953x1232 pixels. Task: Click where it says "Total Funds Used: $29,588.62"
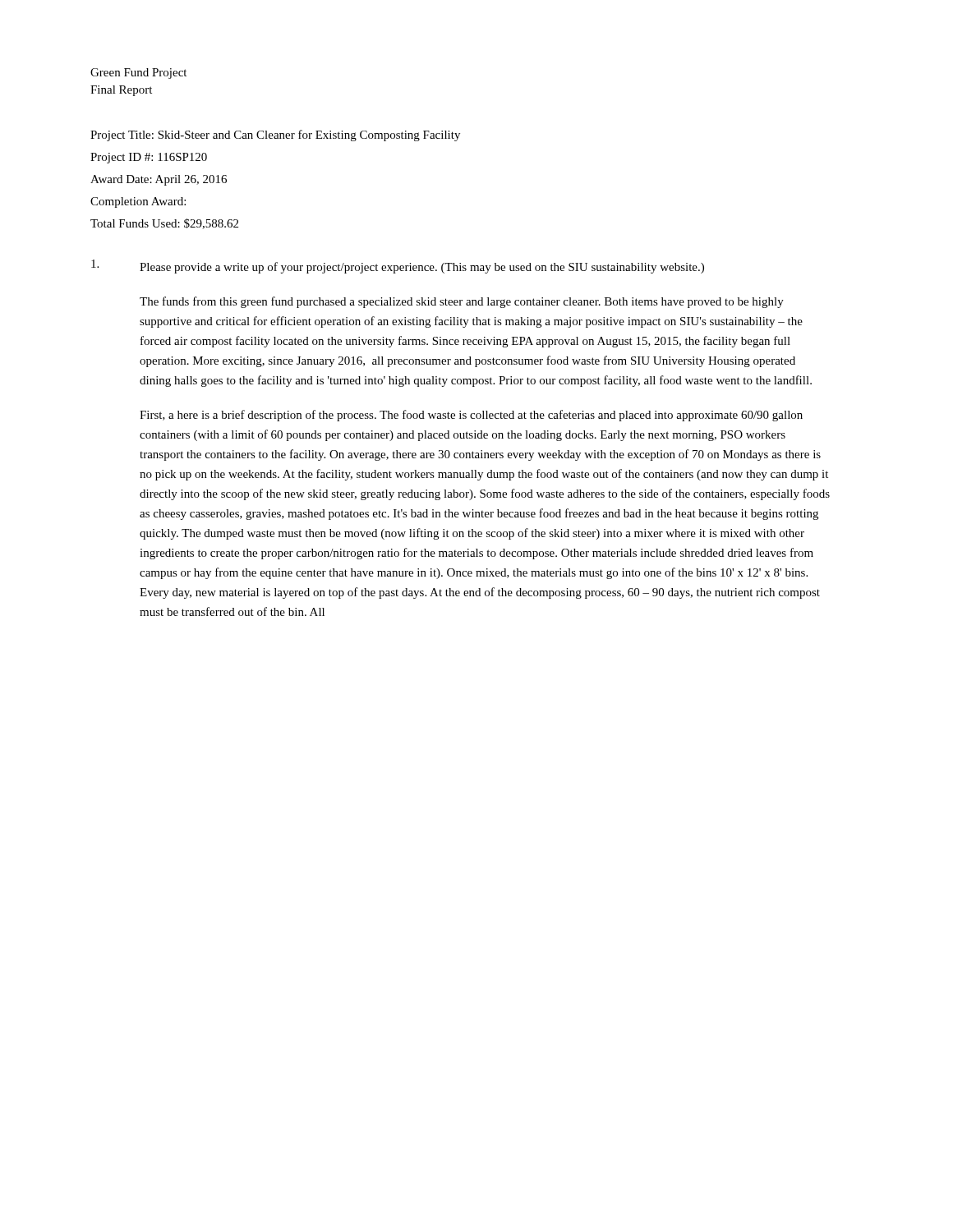click(165, 223)
